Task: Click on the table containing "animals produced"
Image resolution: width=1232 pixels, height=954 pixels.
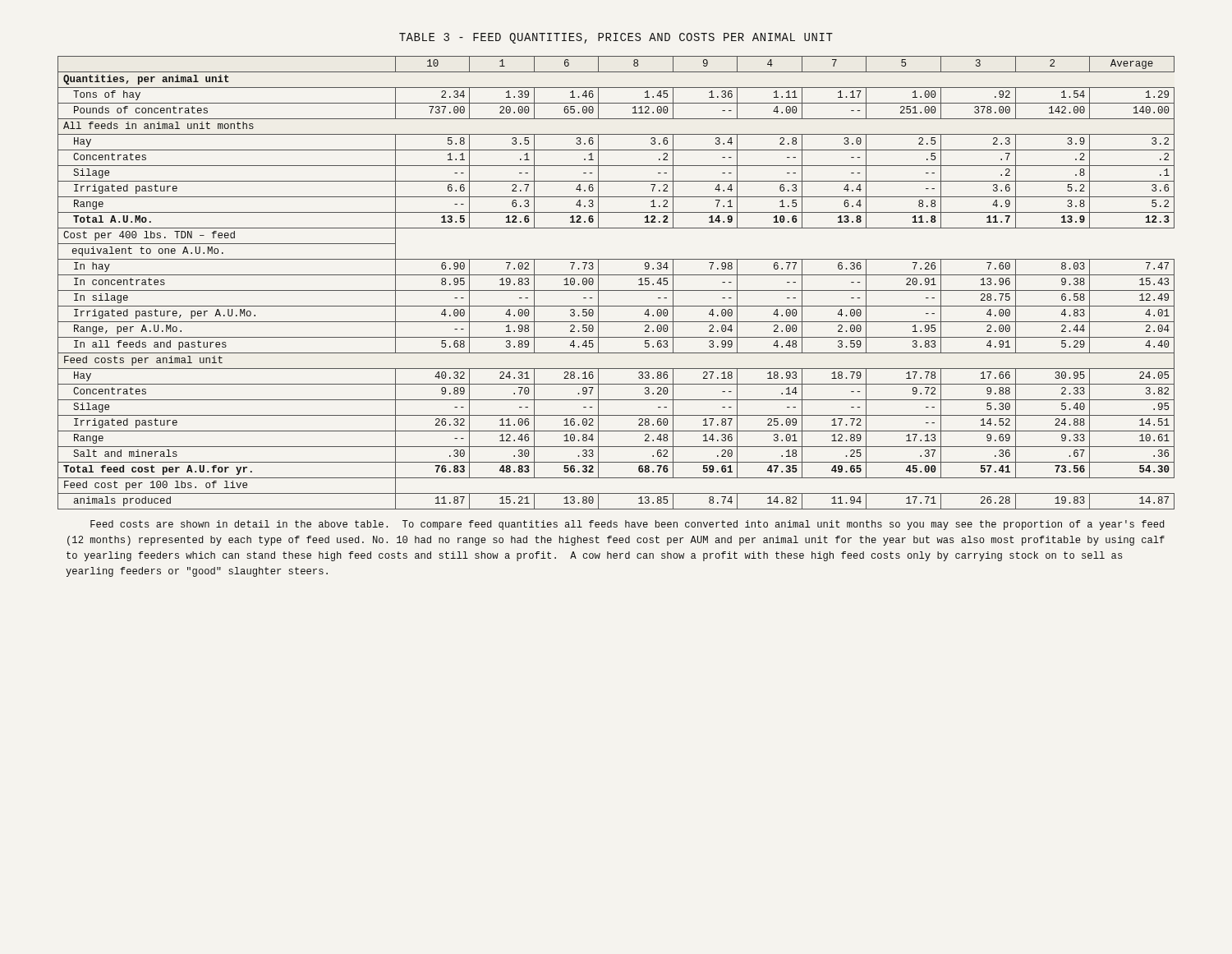Action: pyautogui.click(x=616, y=283)
